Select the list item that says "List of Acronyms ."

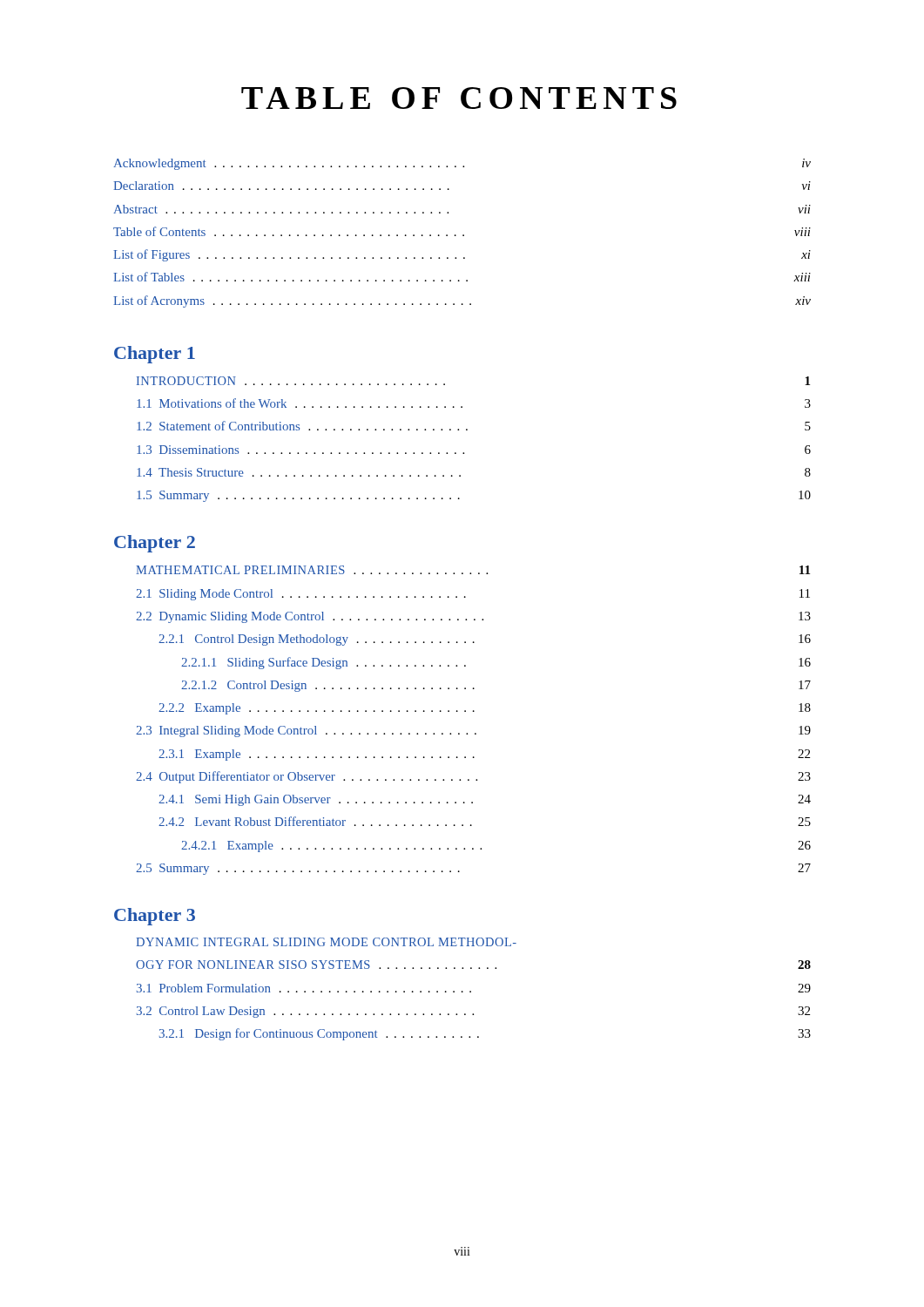pyautogui.click(x=462, y=300)
